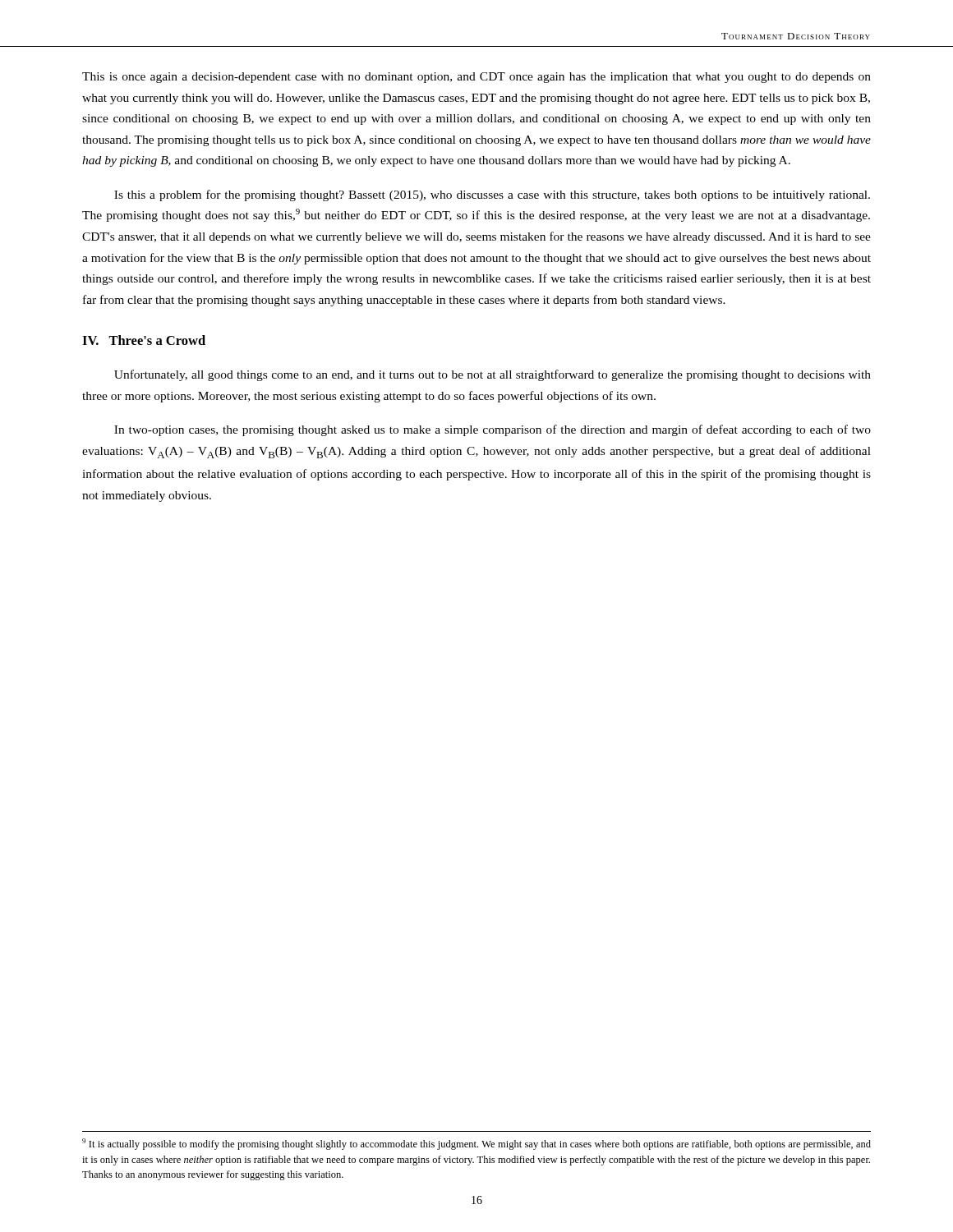This screenshot has width=953, height=1232.
Task: Select a section header
Action: (x=476, y=341)
